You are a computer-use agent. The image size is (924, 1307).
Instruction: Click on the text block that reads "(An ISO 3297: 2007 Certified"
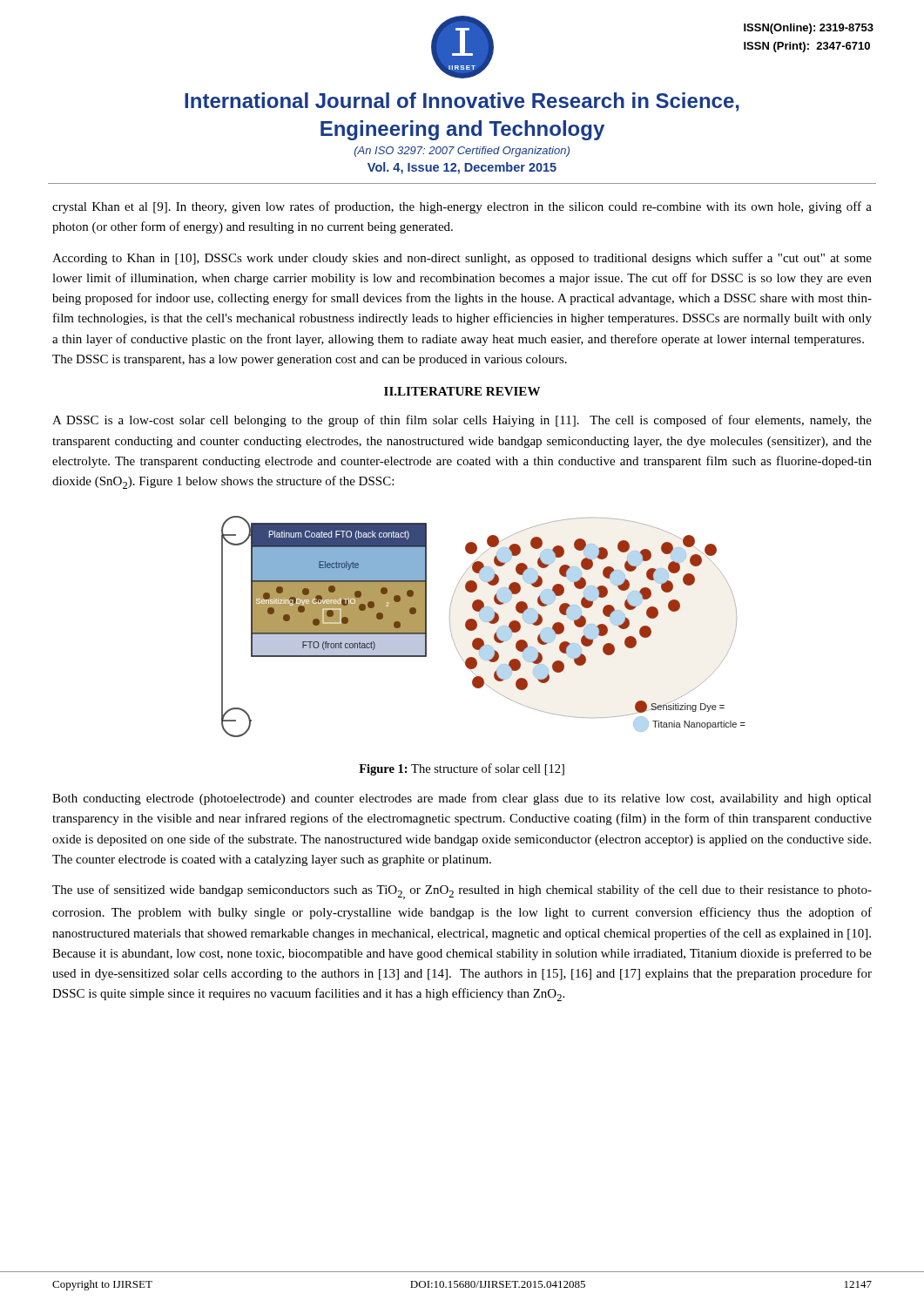click(462, 150)
